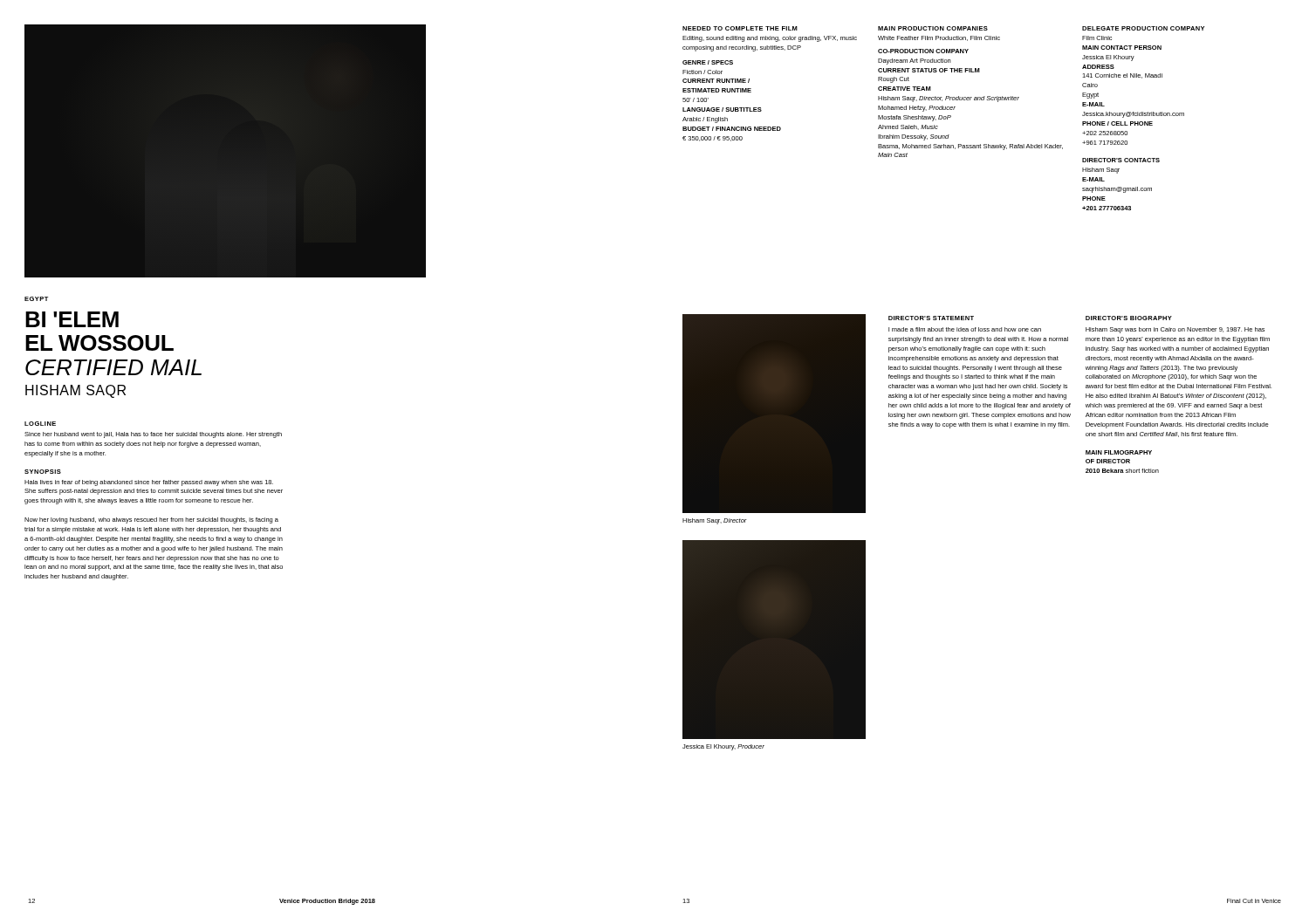Click the passage that begins "Since her husband went to jail,"
The image size is (1309, 924).
(153, 443)
